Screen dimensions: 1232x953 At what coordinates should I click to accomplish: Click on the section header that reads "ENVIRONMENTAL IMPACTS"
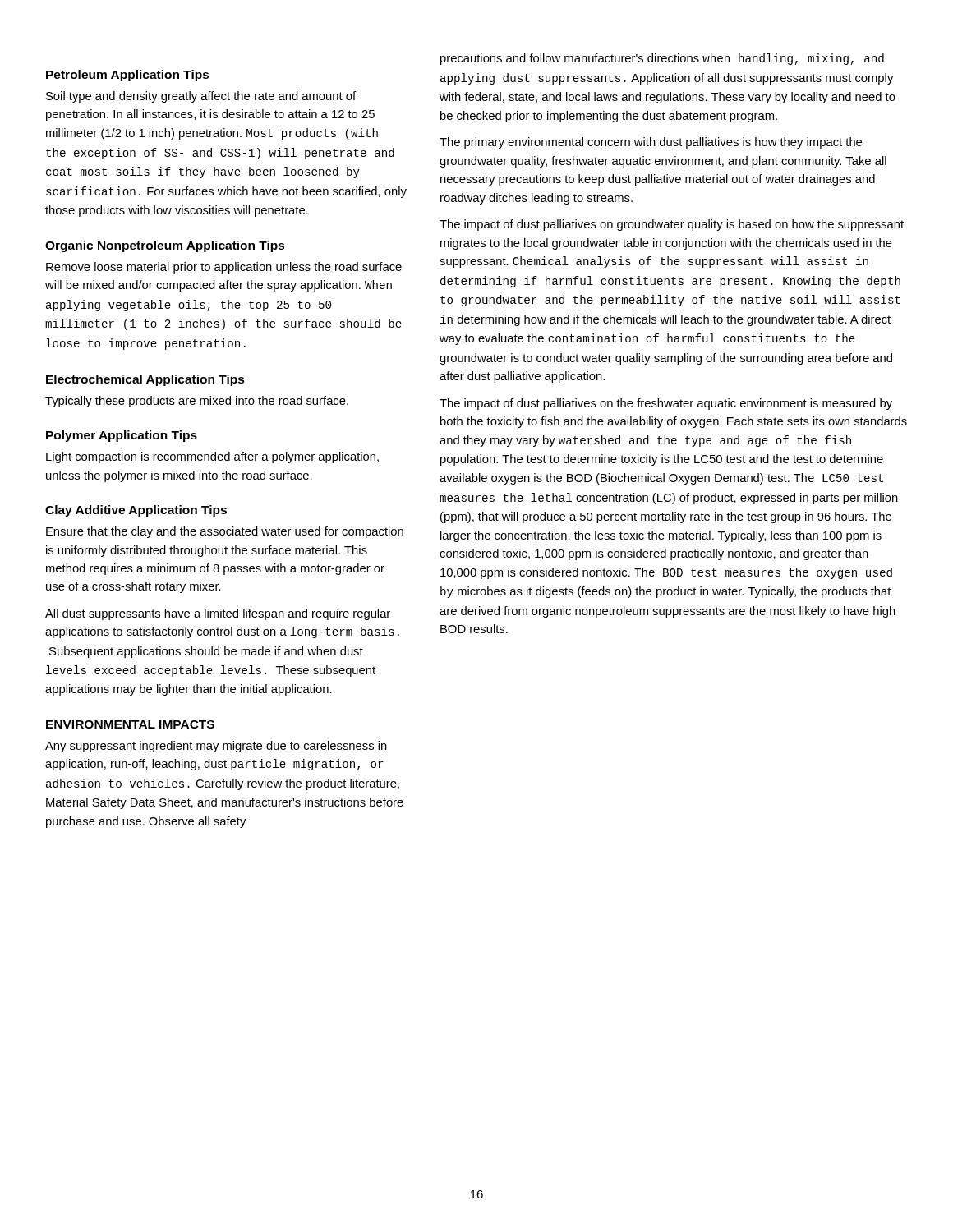(x=130, y=724)
